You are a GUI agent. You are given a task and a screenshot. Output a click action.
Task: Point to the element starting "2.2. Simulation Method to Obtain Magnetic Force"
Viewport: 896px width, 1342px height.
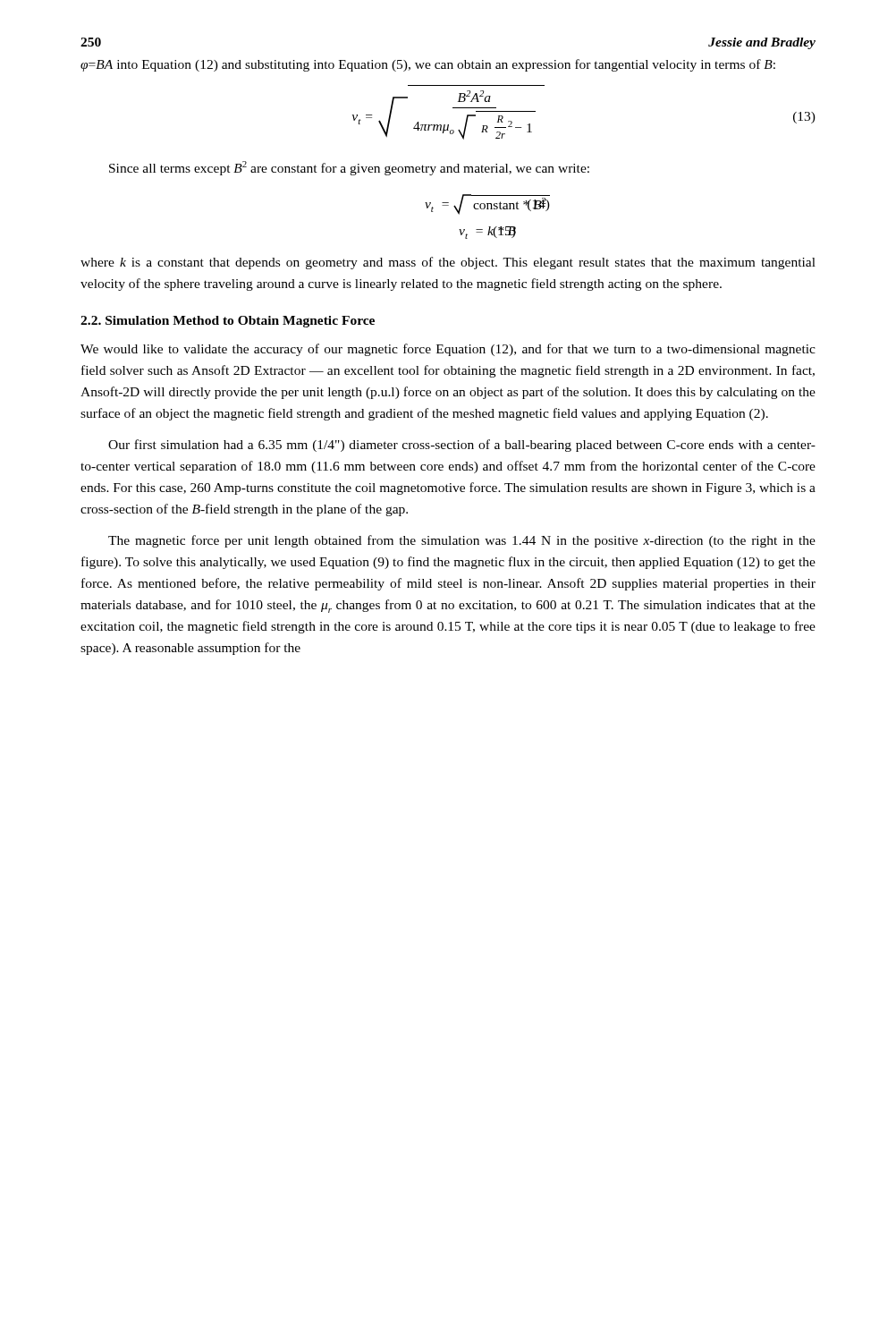coord(228,322)
